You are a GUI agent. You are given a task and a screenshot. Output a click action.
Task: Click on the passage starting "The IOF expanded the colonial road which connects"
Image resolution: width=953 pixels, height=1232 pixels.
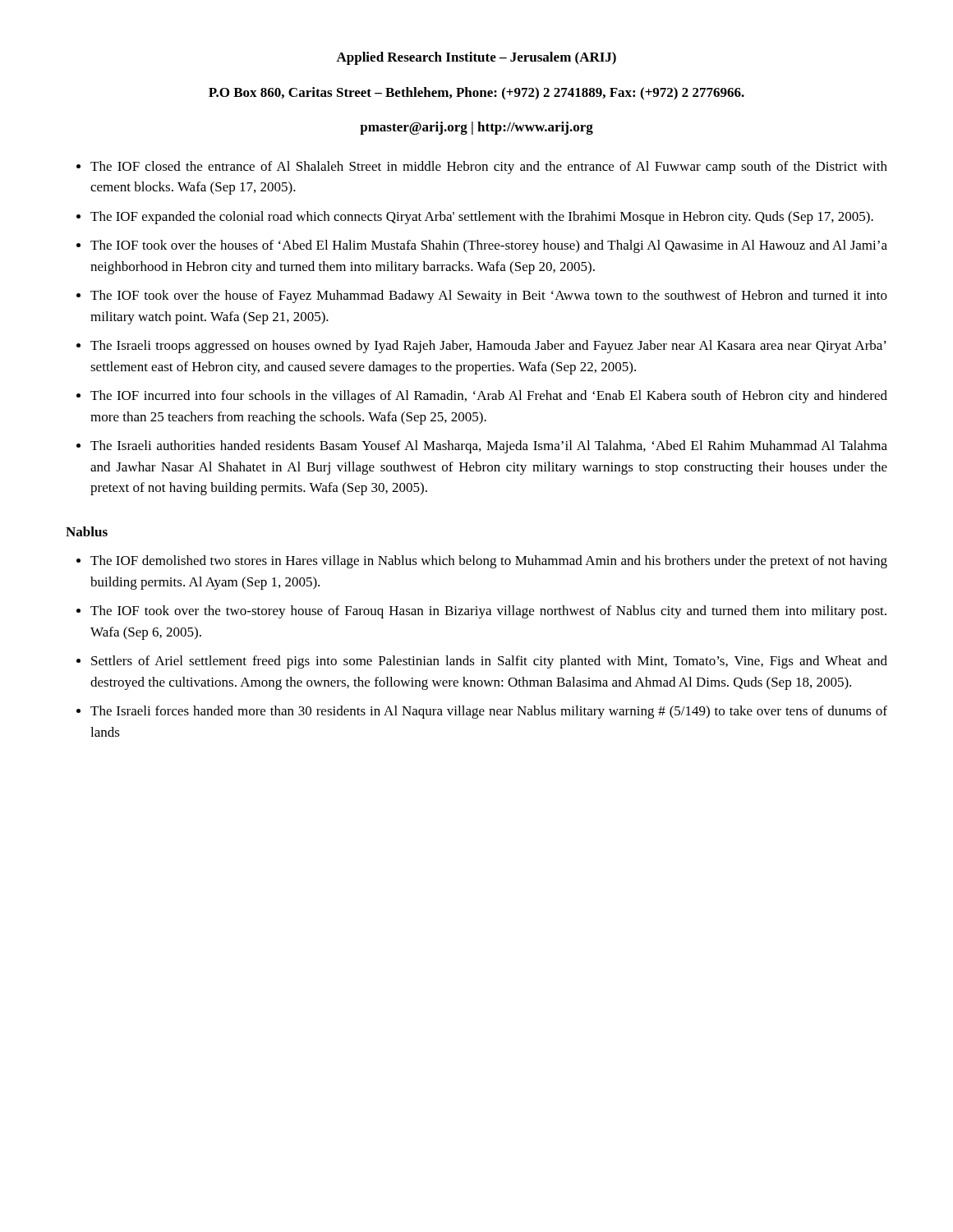[482, 216]
